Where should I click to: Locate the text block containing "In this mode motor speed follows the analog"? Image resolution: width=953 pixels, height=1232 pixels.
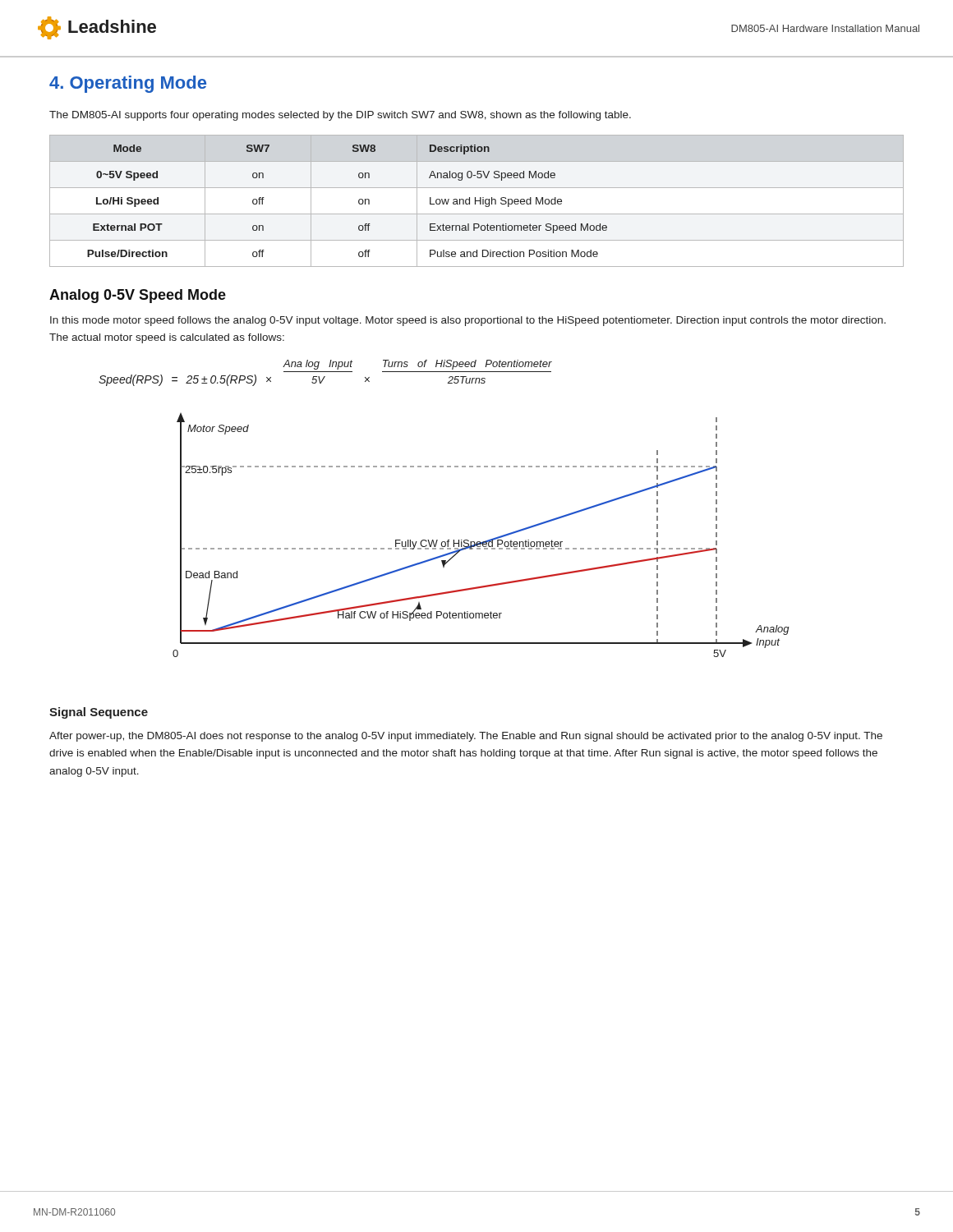pyautogui.click(x=468, y=328)
